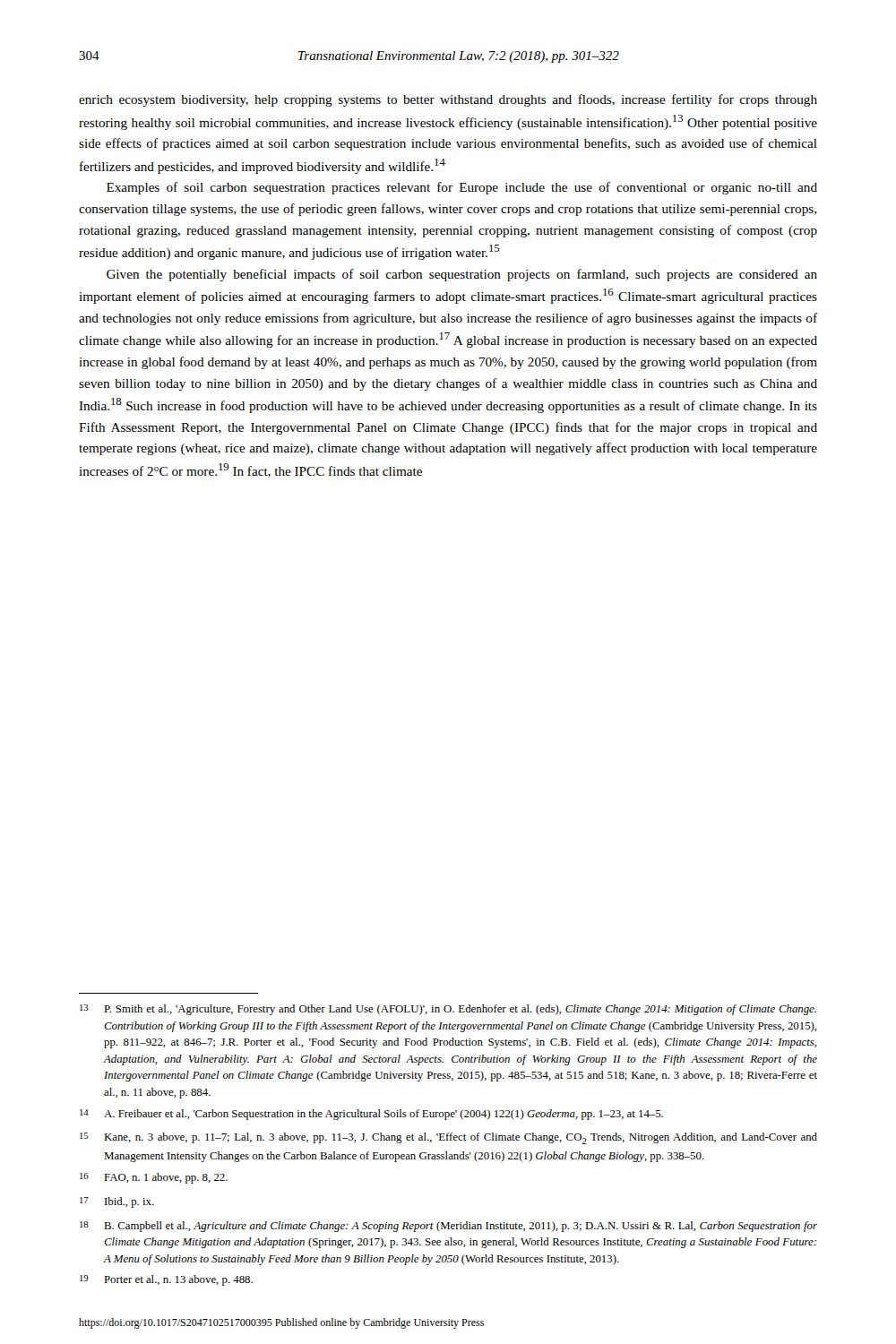The height and width of the screenshot is (1344, 896).
Task: Click on the block starting "15 Kane, n. 3 above, p. 11–7; Lal,"
Action: click(x=448, y=1147)
